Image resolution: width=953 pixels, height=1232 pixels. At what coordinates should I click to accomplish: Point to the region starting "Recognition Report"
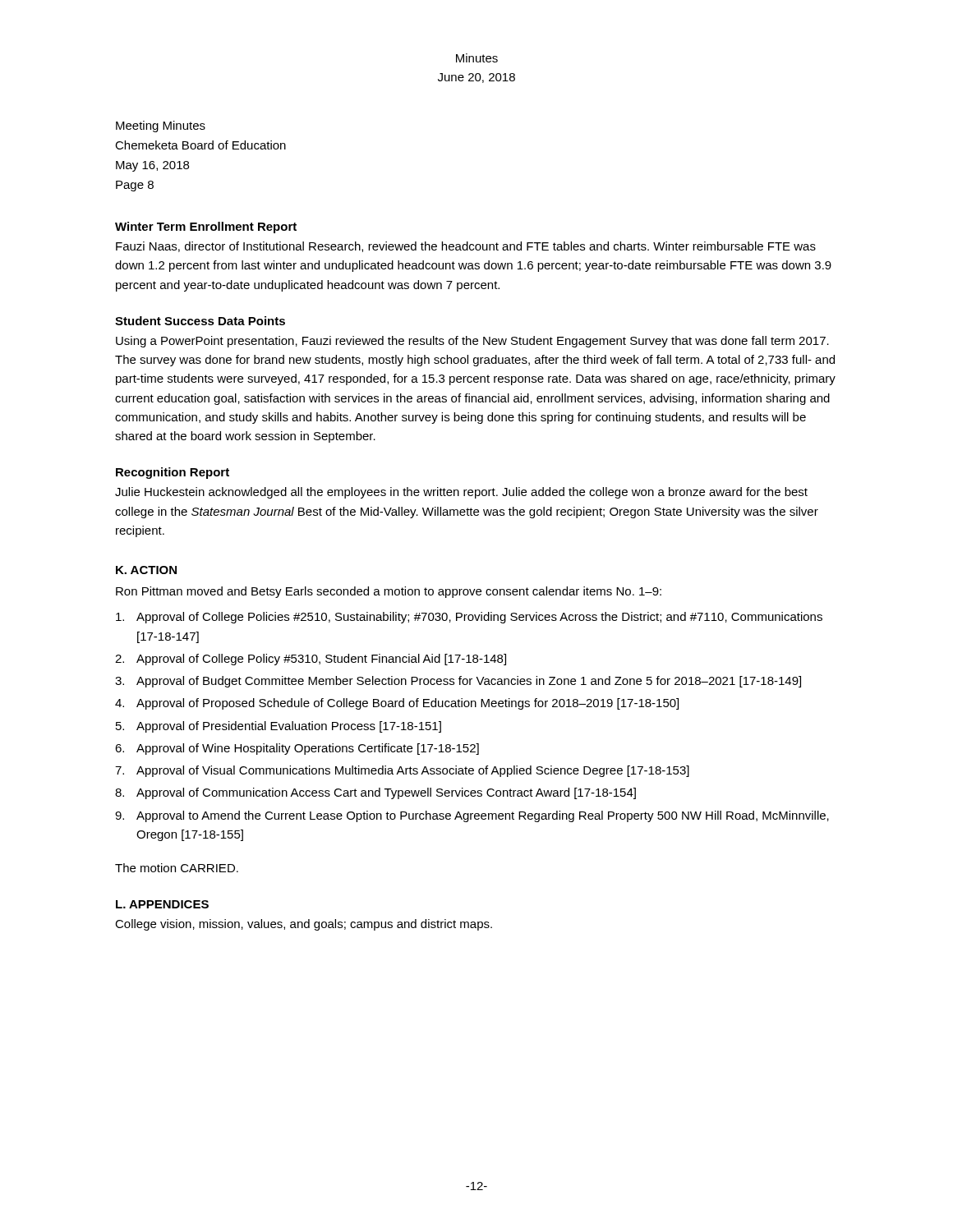(172, 472)
